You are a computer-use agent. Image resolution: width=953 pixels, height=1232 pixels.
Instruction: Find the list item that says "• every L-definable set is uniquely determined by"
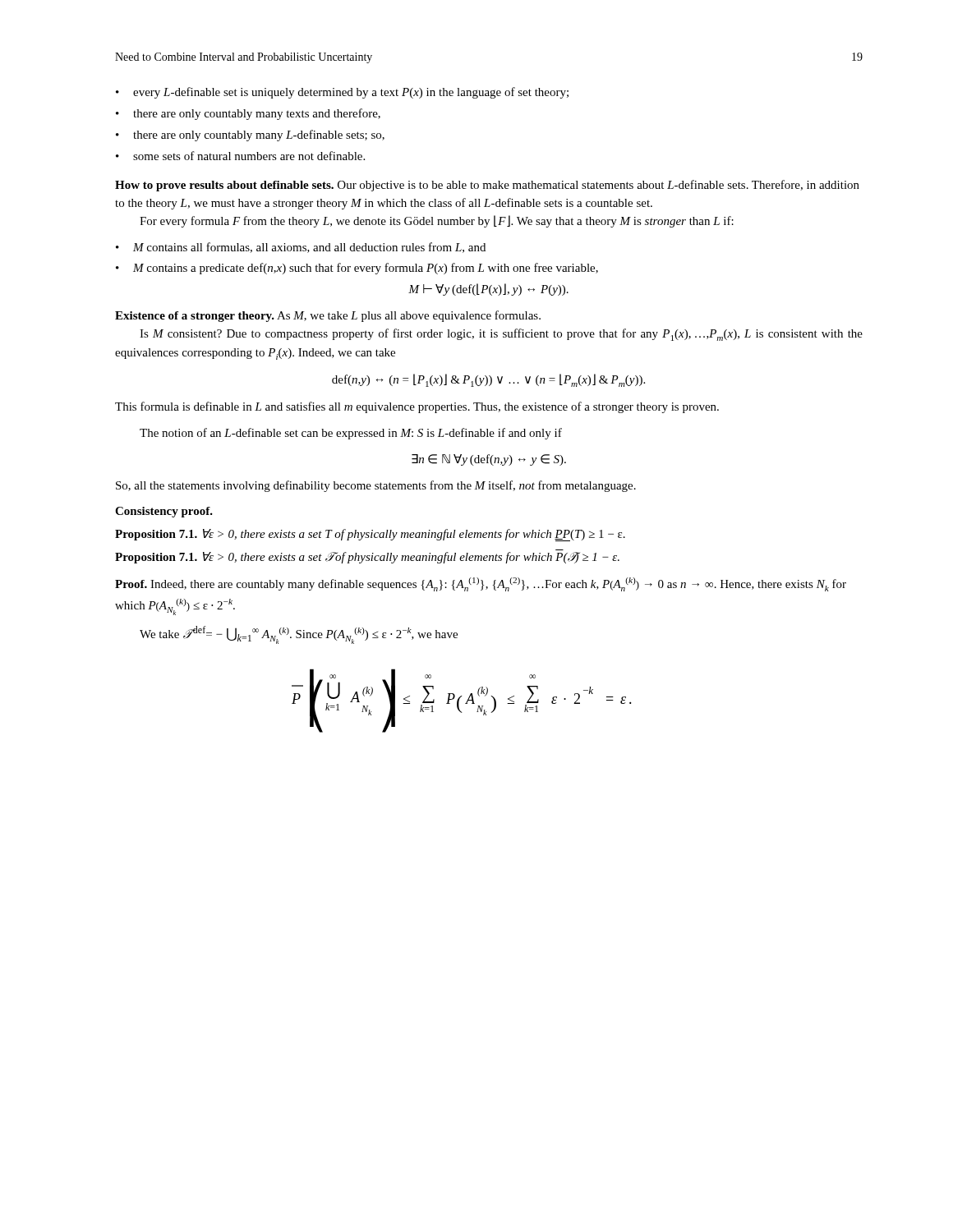489,93
